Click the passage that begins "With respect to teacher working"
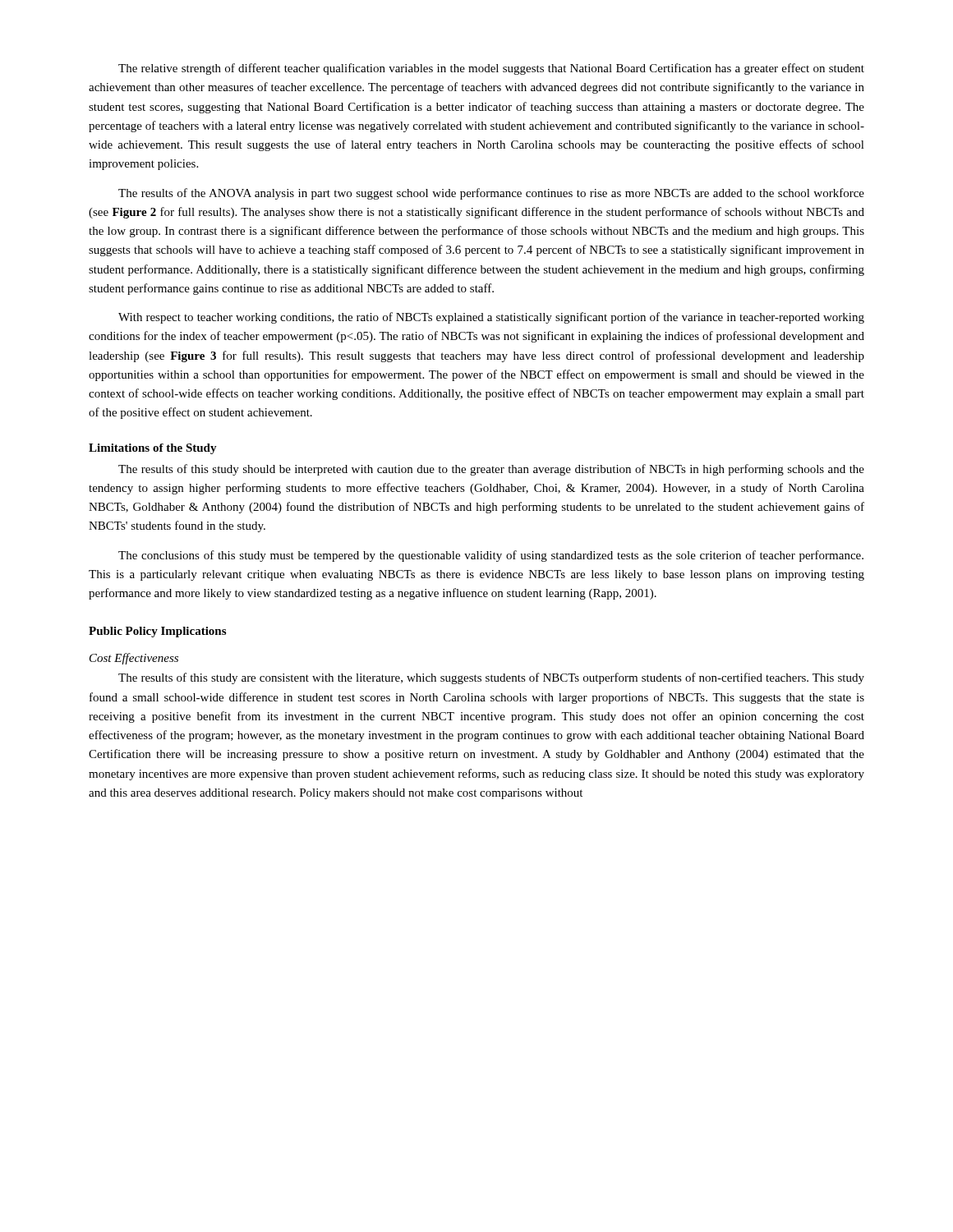This screenshot has height=1232, width=953. [x=476, y=365]
